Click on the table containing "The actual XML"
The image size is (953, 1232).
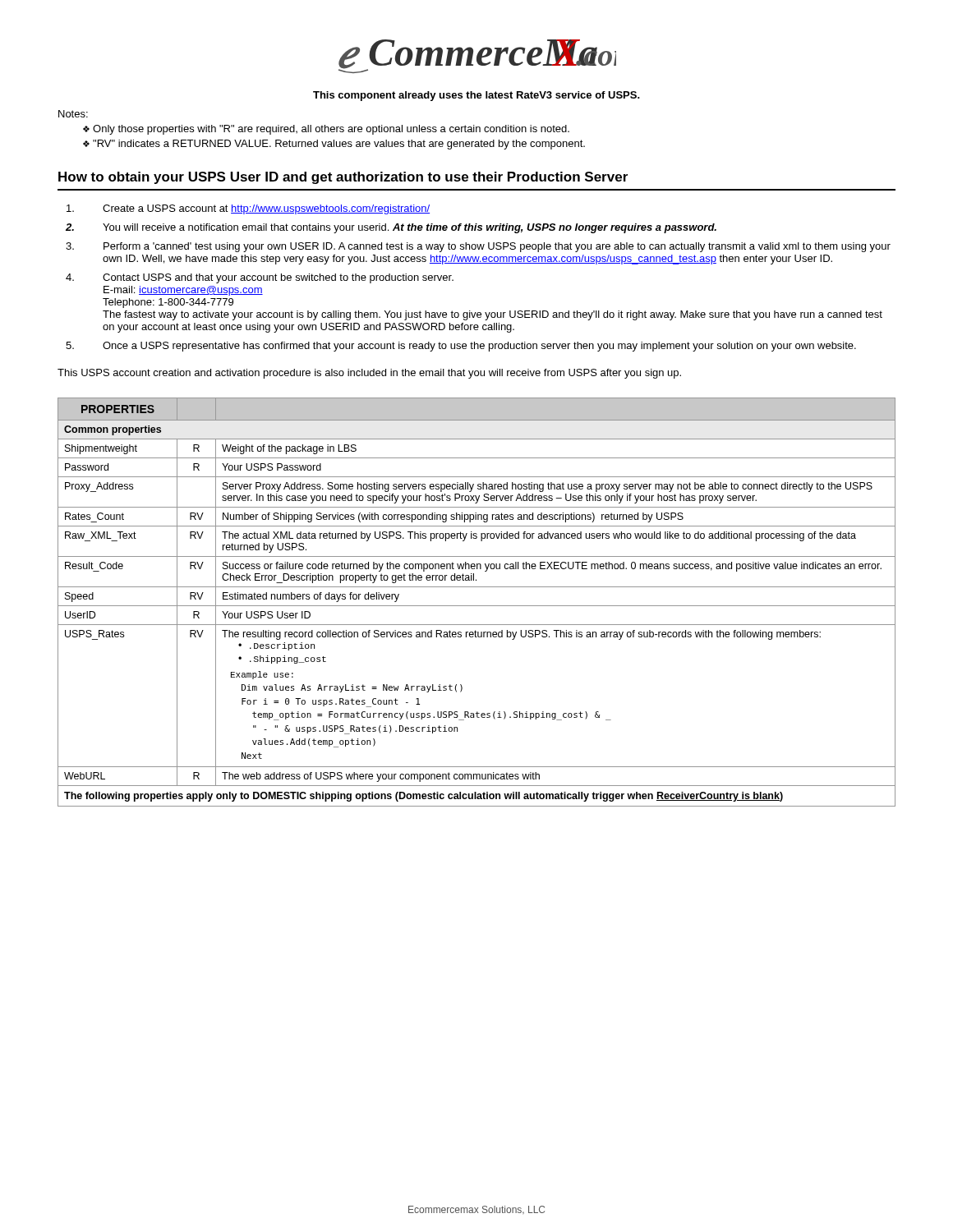[x=476, y=602]
